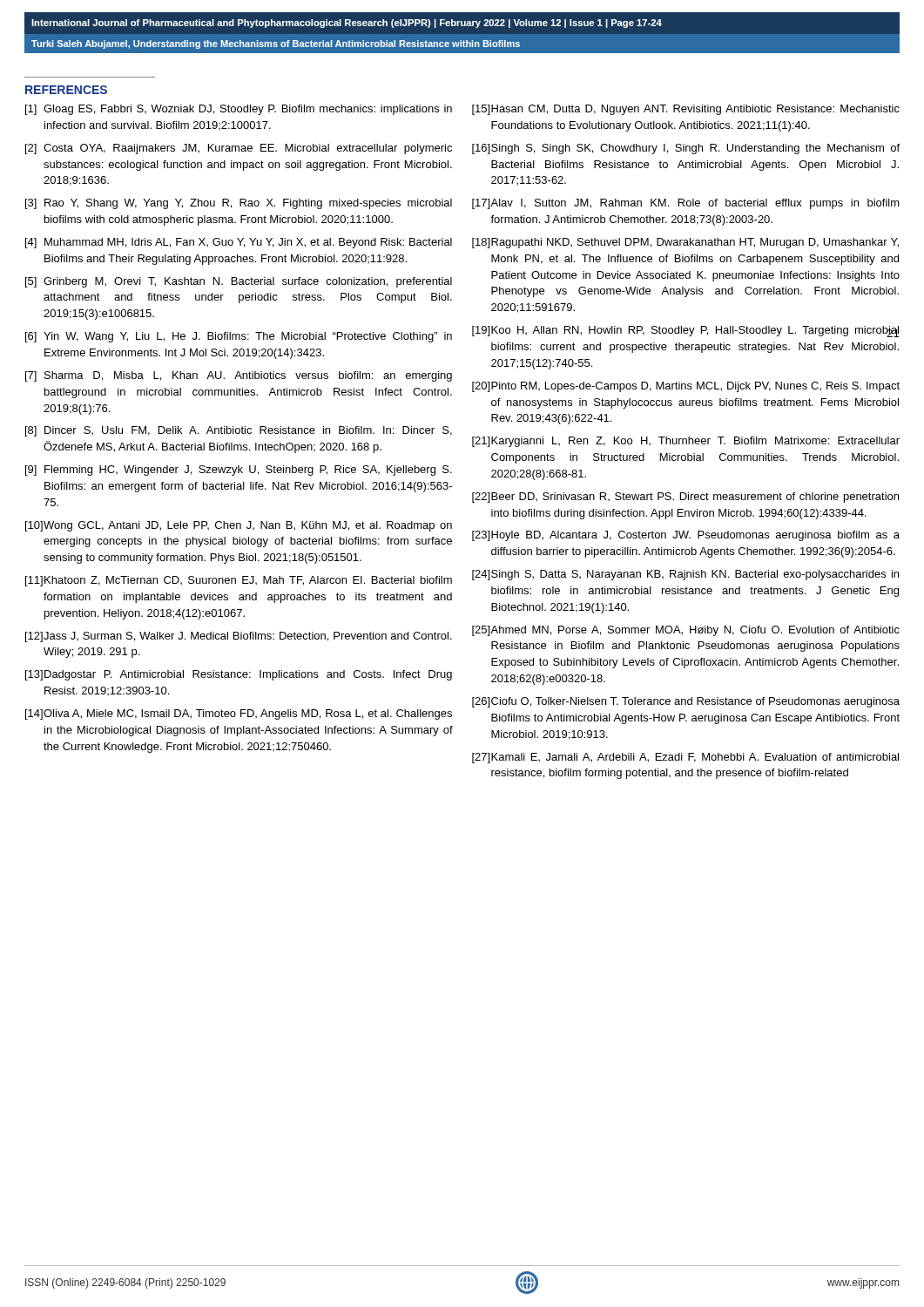Locate the text block starting "[20] Pinto RM, Lopes-de-Campos D, Martins MCL,"

click(x=686, y=402)
